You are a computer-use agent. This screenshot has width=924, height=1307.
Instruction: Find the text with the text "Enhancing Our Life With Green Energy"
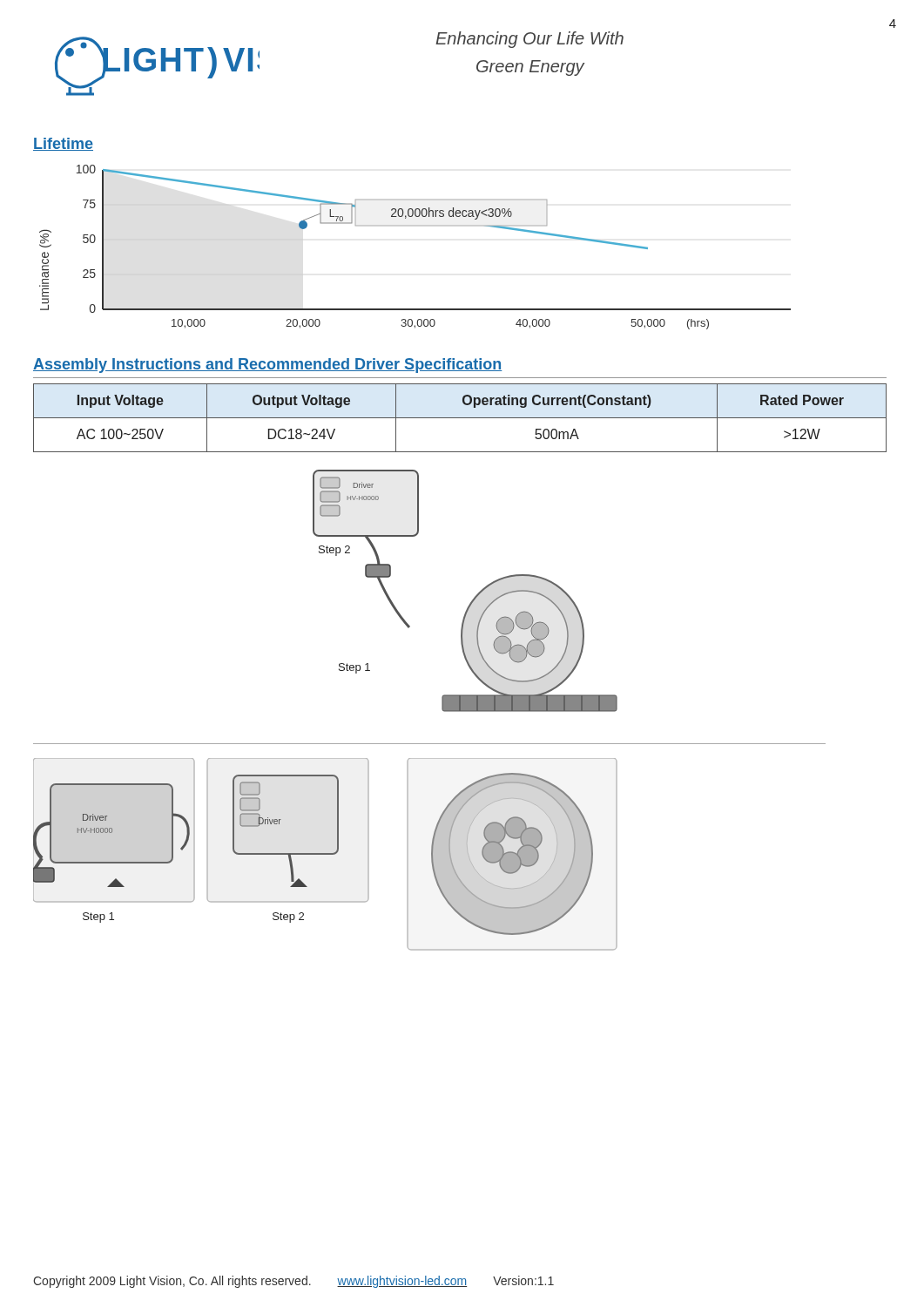[530, 52]
